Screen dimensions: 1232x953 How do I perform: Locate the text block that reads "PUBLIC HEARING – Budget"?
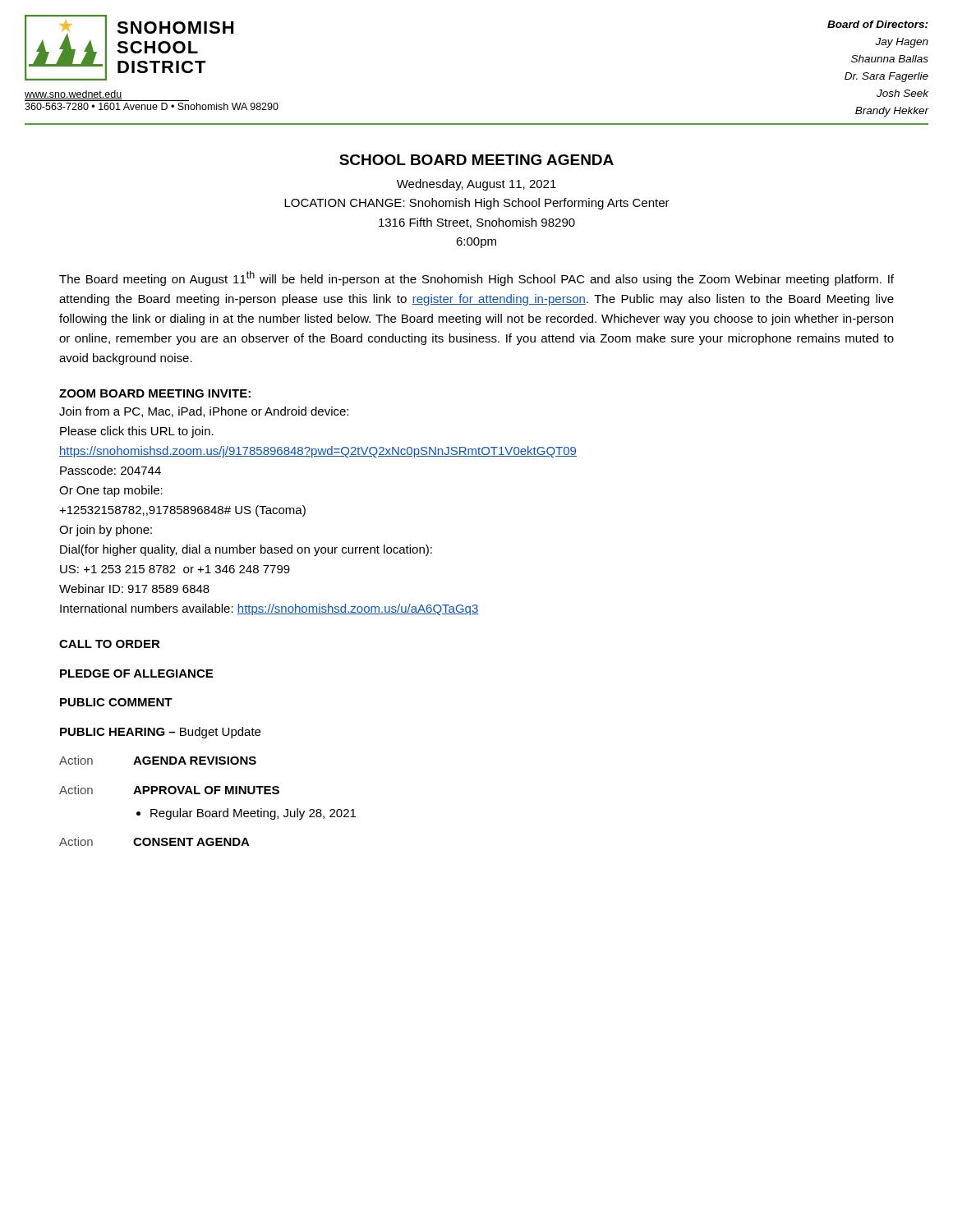(x=160, y=731)
